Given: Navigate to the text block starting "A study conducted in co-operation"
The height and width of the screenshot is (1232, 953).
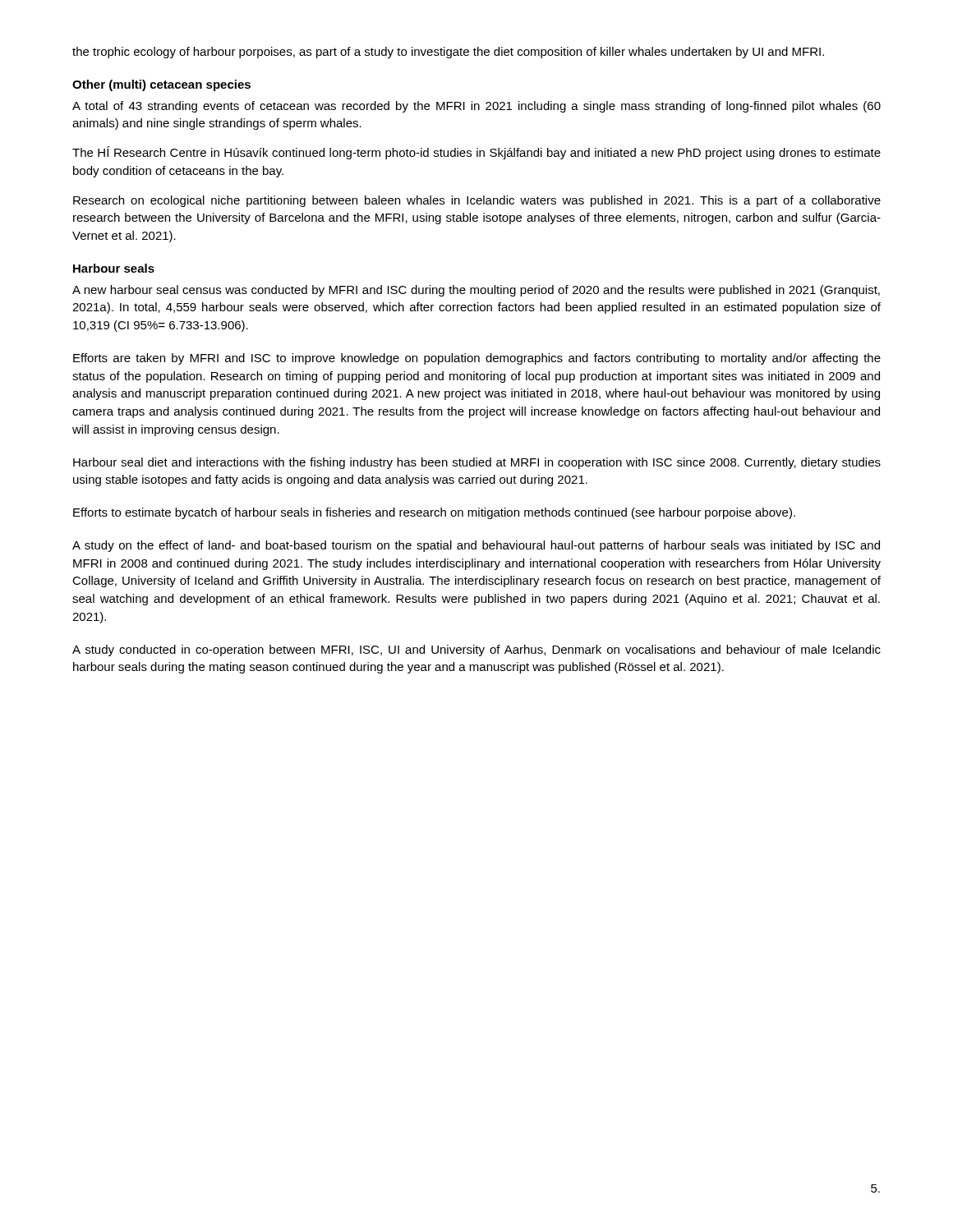Looking at the screenshot, I should pyautogui.click(x=476, y=658).
